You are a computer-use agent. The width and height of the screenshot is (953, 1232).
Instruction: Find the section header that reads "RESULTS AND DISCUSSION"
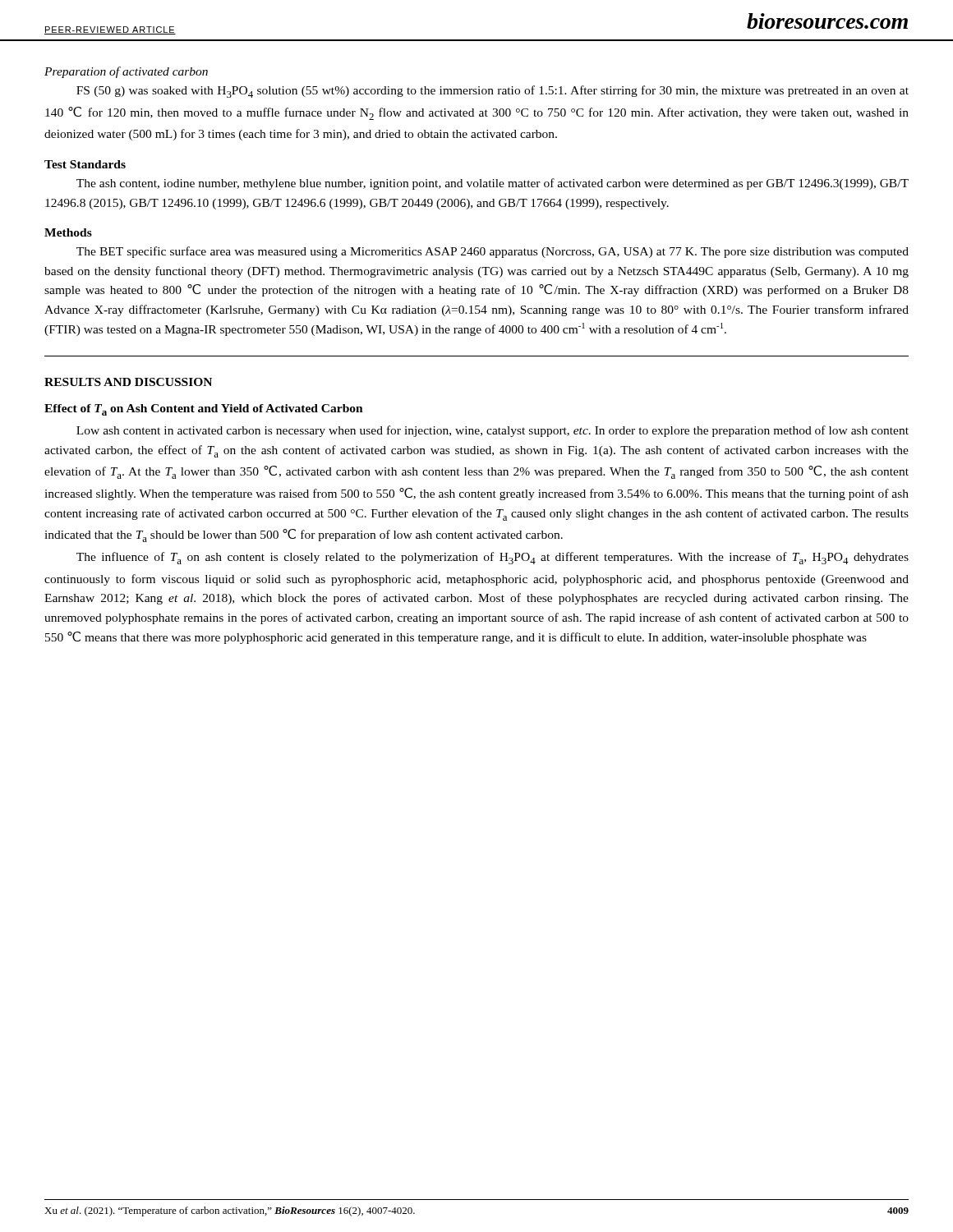pyautogui.click(x=128, y=381)
